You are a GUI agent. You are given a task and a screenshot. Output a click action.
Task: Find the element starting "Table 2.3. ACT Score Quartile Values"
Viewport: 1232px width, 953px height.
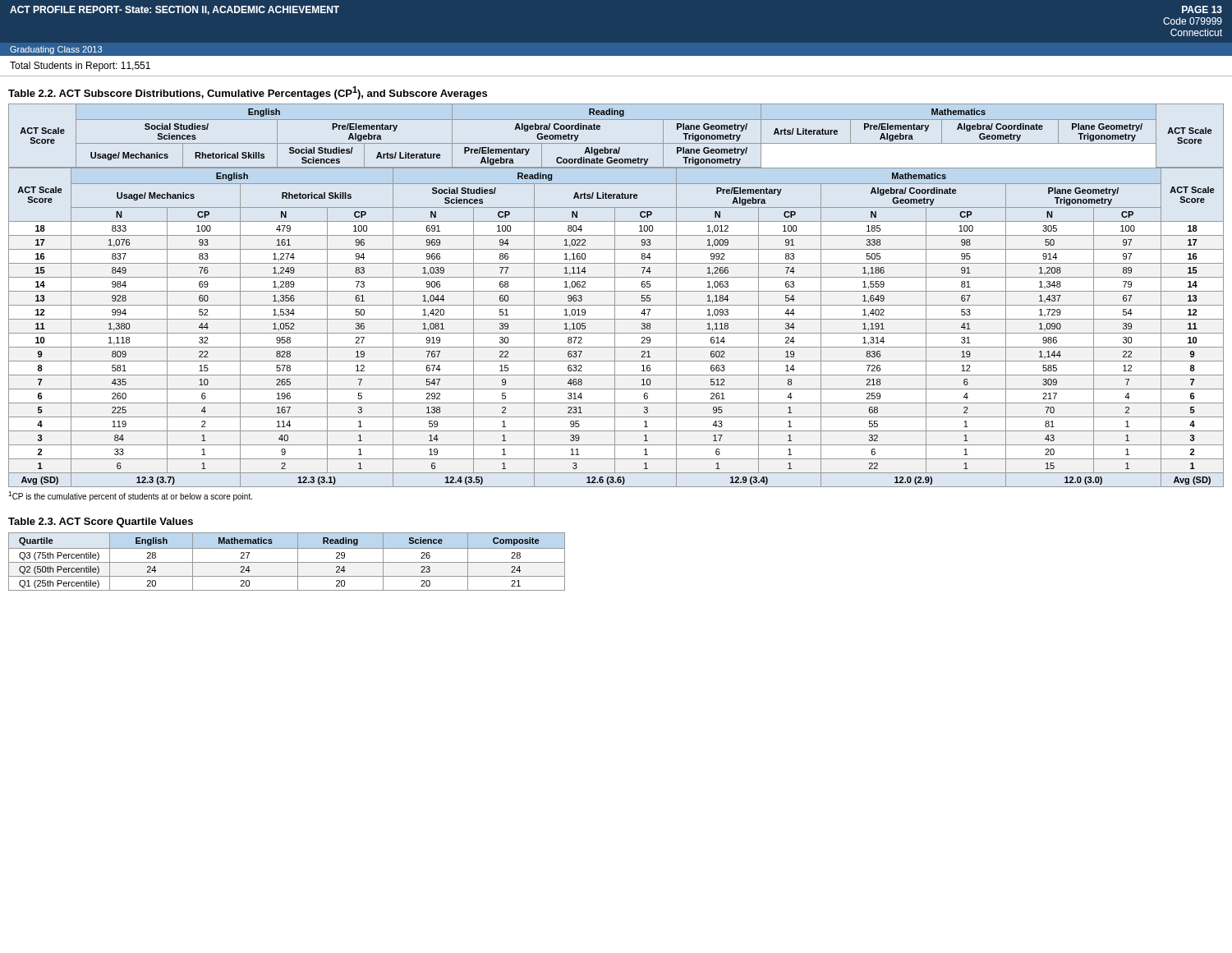pyautogui.click(x=101, y=521)
